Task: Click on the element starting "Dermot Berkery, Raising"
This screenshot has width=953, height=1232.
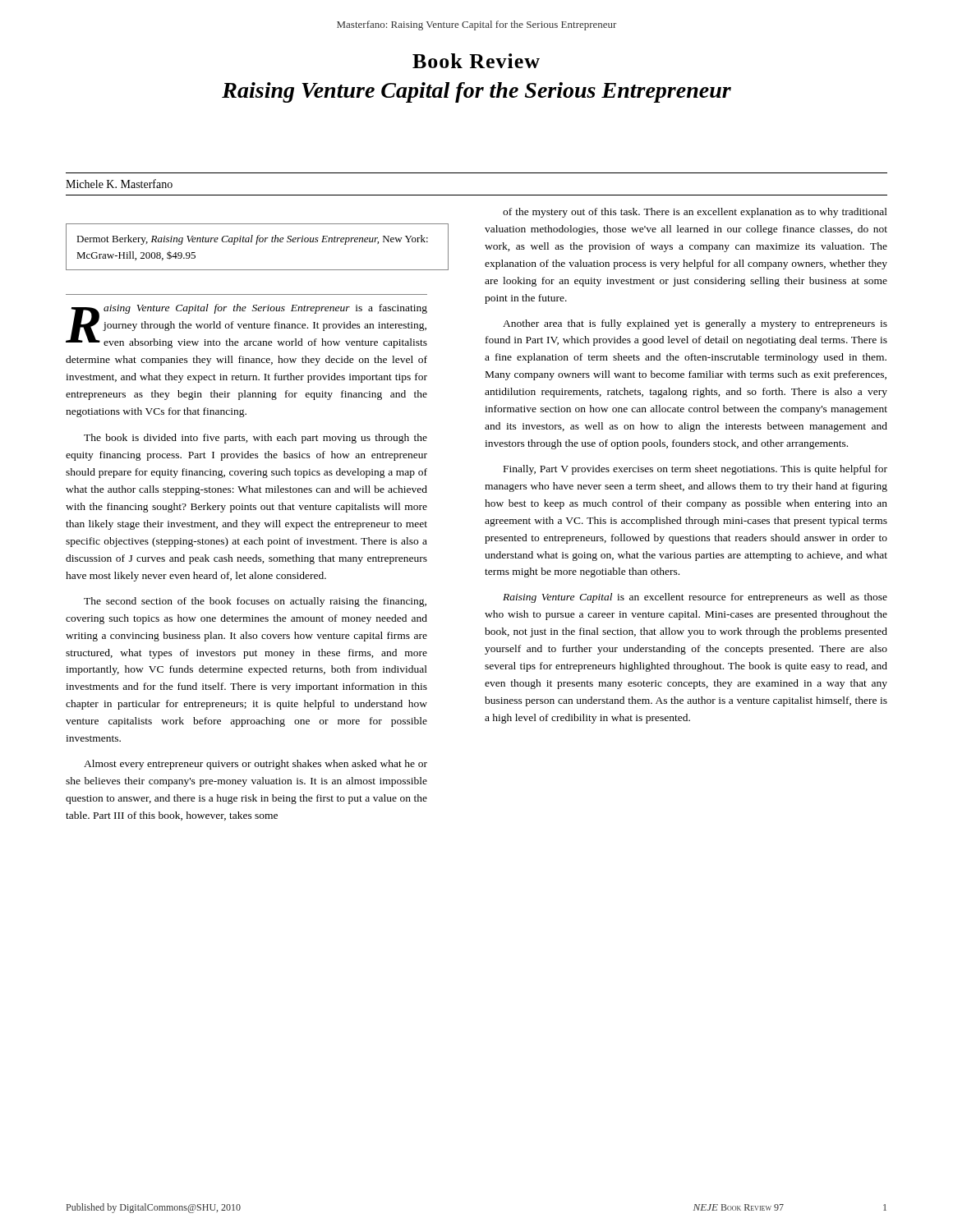Action: tap(252, 247)
